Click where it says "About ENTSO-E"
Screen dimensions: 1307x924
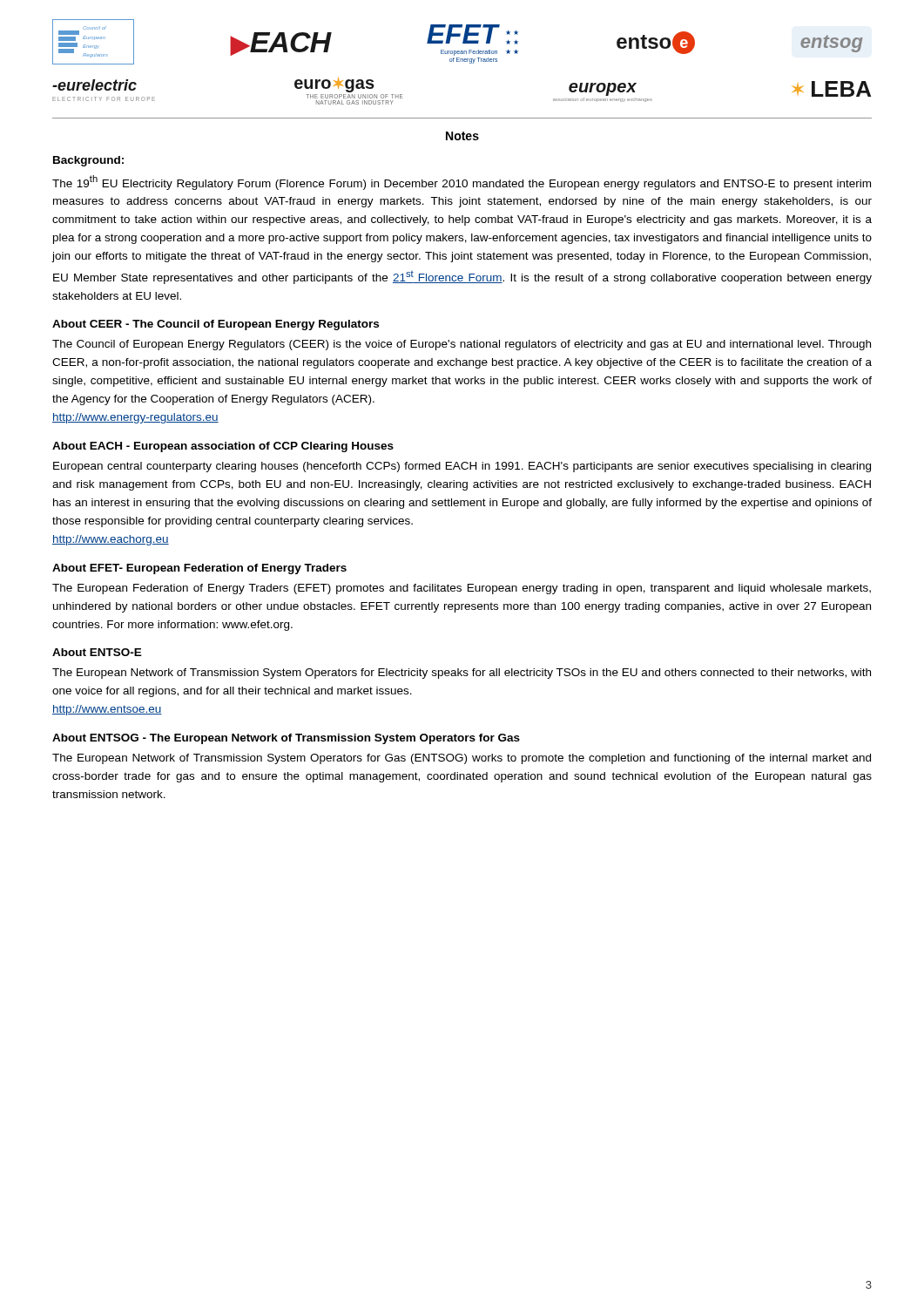tap(97, 653)
